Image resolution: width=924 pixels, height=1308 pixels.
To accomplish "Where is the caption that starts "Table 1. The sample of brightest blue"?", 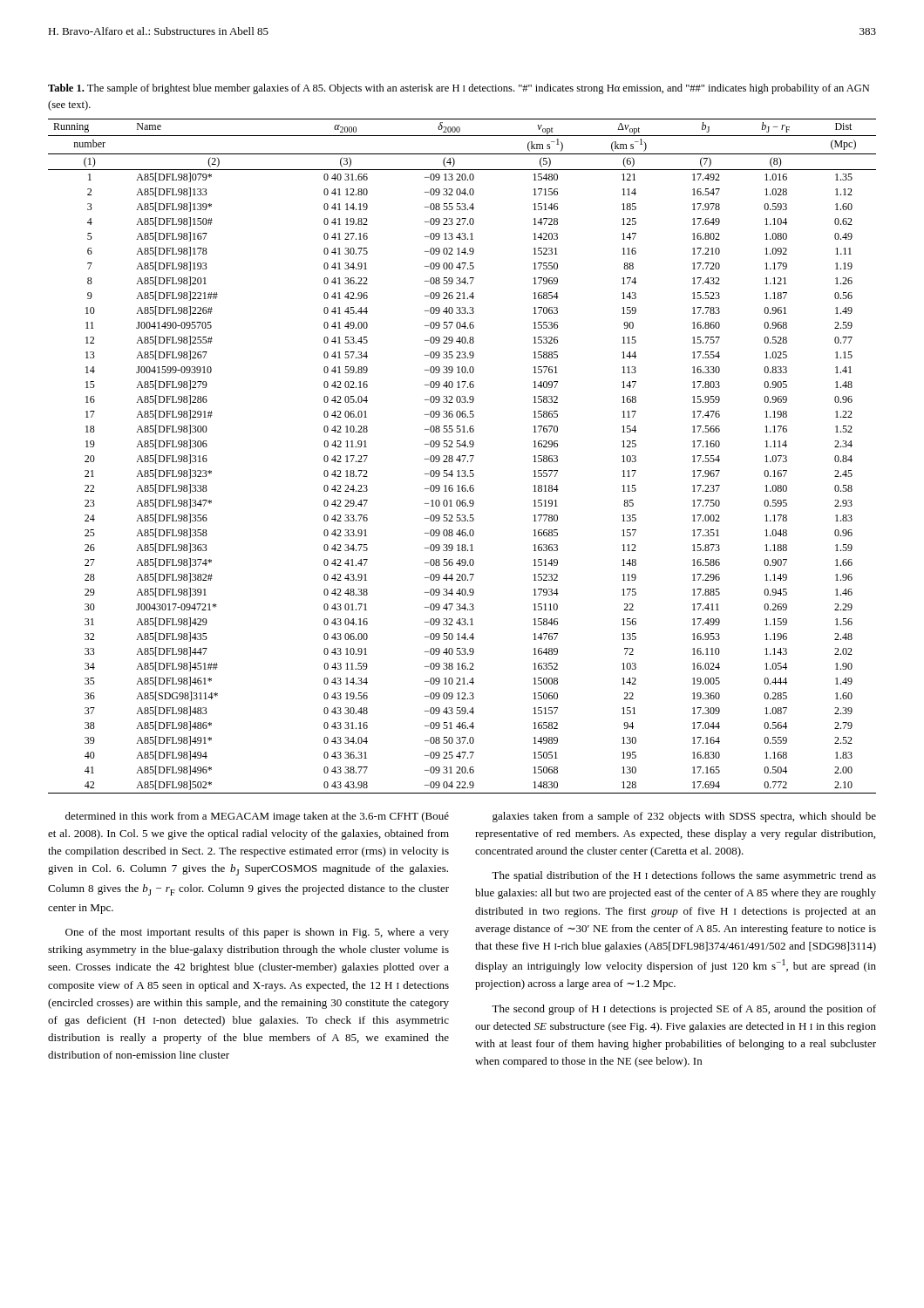I will [459, 96].
